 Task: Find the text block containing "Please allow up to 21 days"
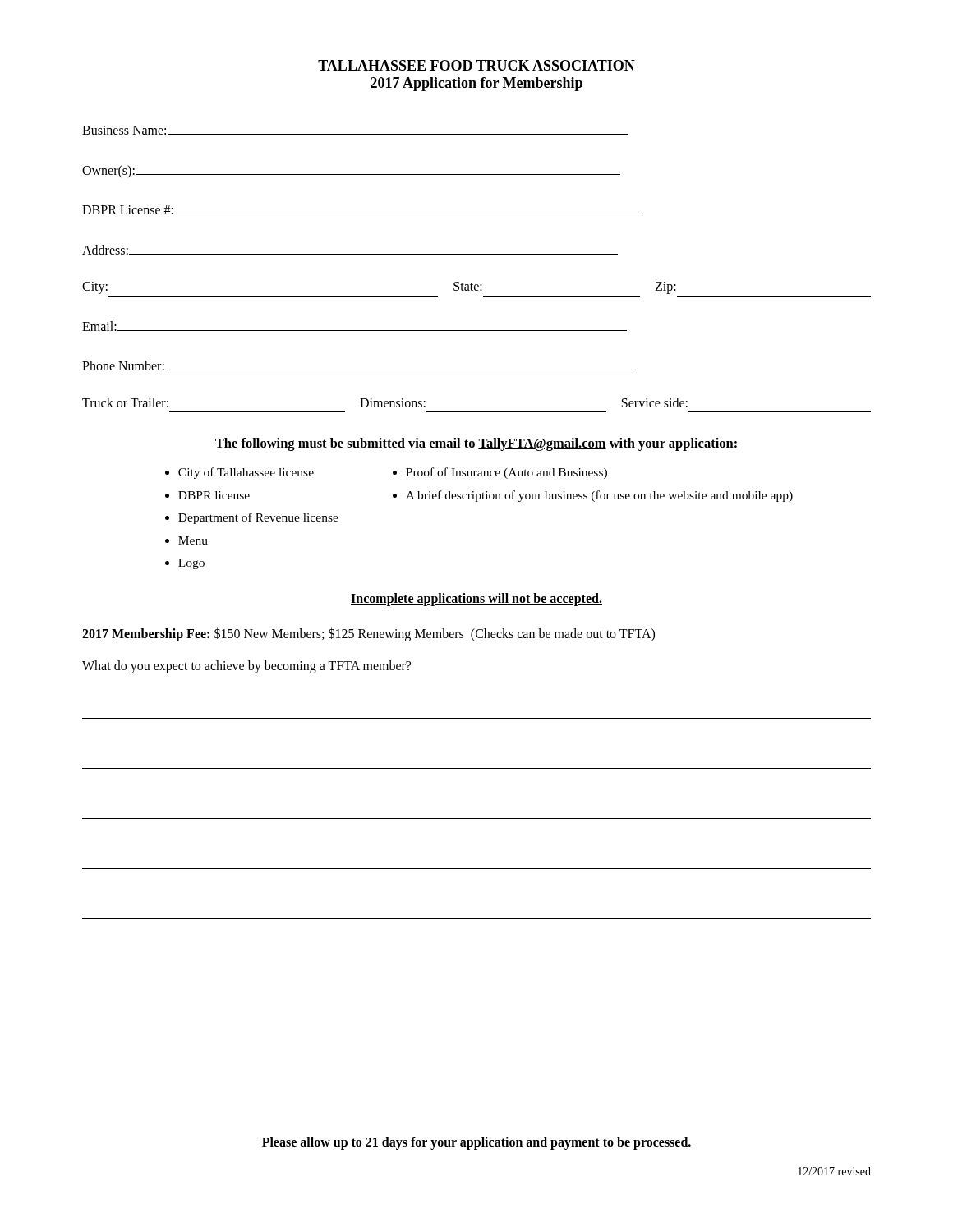point(476,1142)
